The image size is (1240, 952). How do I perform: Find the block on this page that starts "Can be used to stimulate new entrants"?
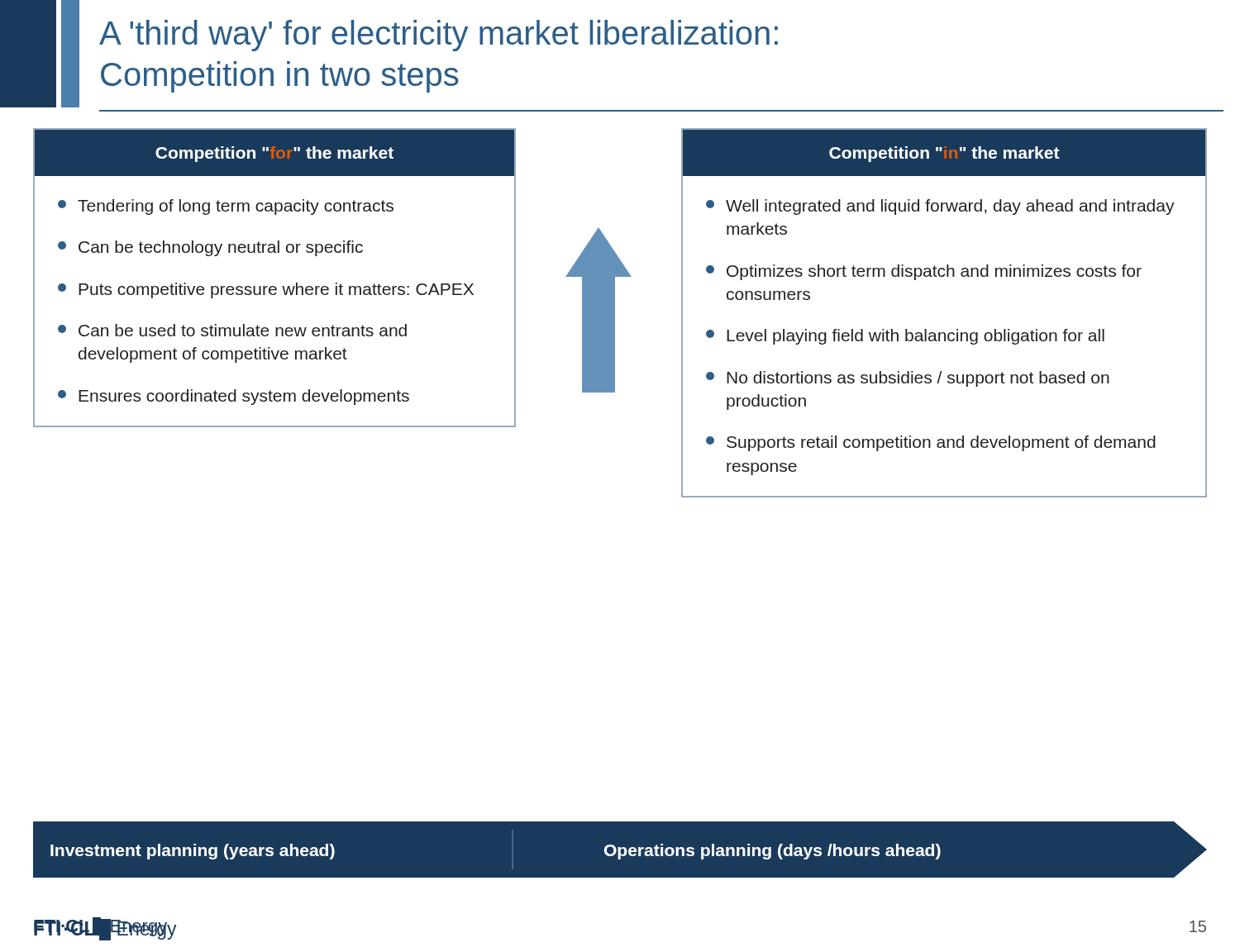(274, 342)
